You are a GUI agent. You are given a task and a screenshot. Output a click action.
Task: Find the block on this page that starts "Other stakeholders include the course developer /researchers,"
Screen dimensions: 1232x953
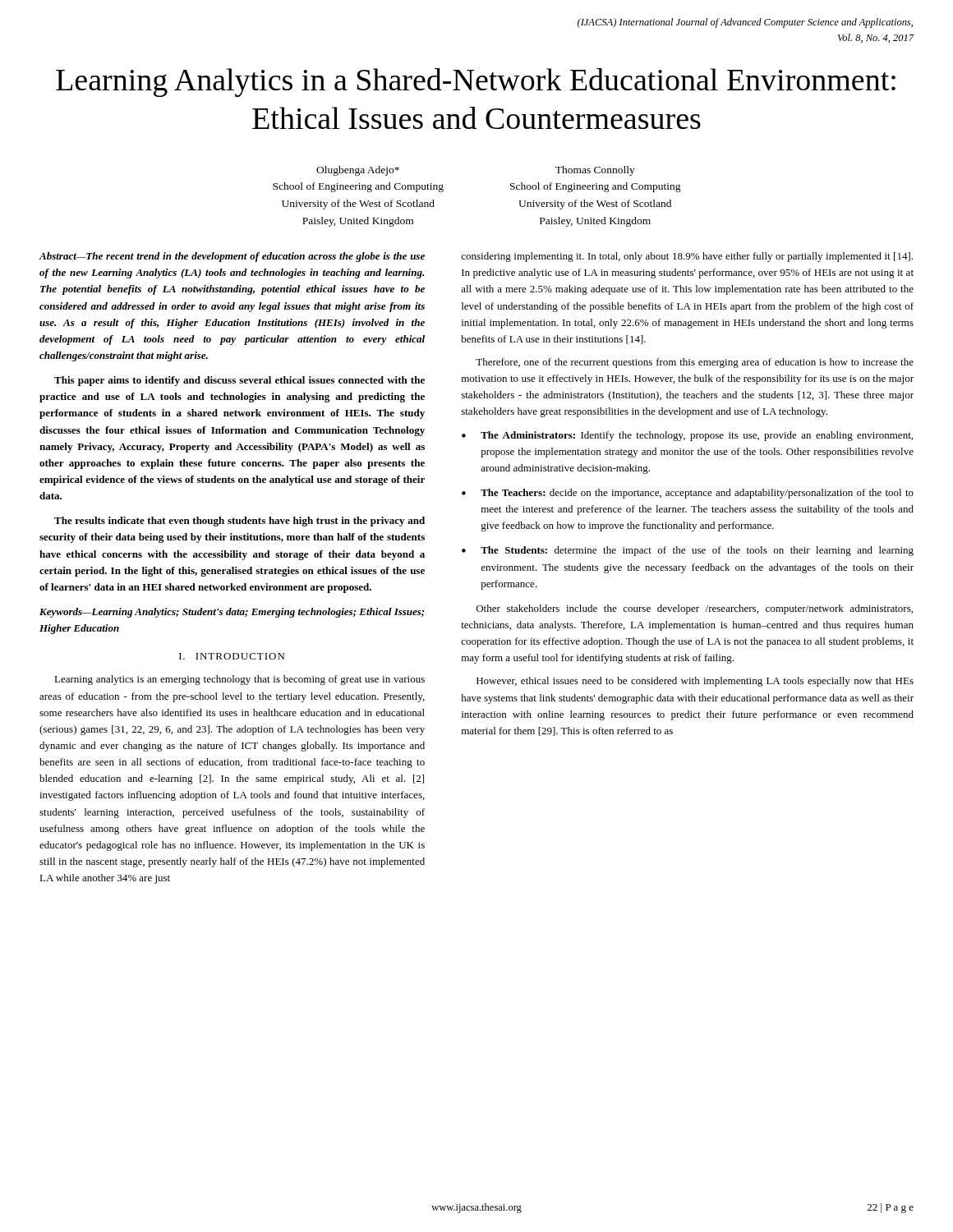[x=687, y=670]
